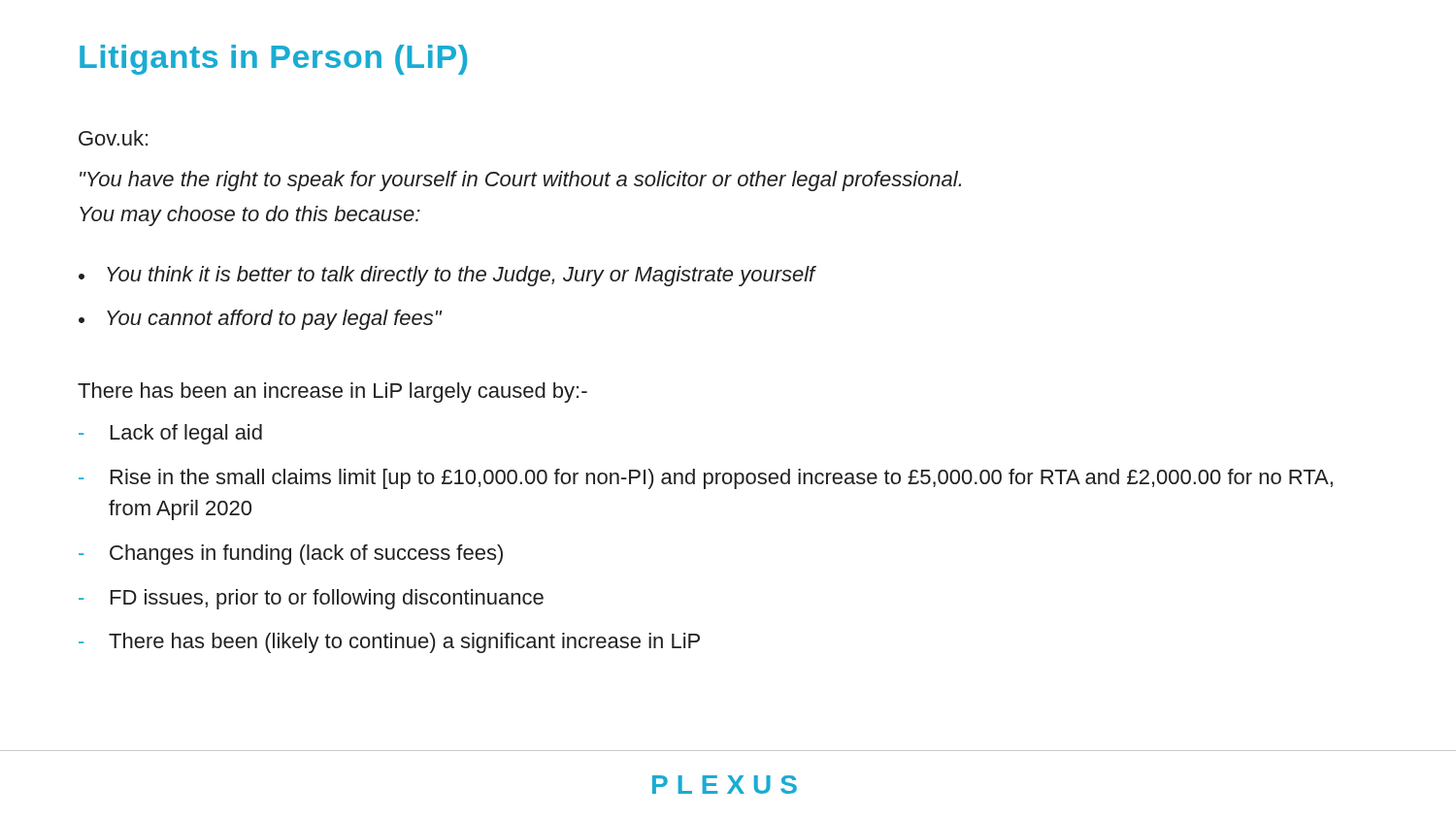Screen dimensions: 819x1456
Task: Find the text block containing ""You have the right"
Action: pyautogui.click(x=641, y=197)
